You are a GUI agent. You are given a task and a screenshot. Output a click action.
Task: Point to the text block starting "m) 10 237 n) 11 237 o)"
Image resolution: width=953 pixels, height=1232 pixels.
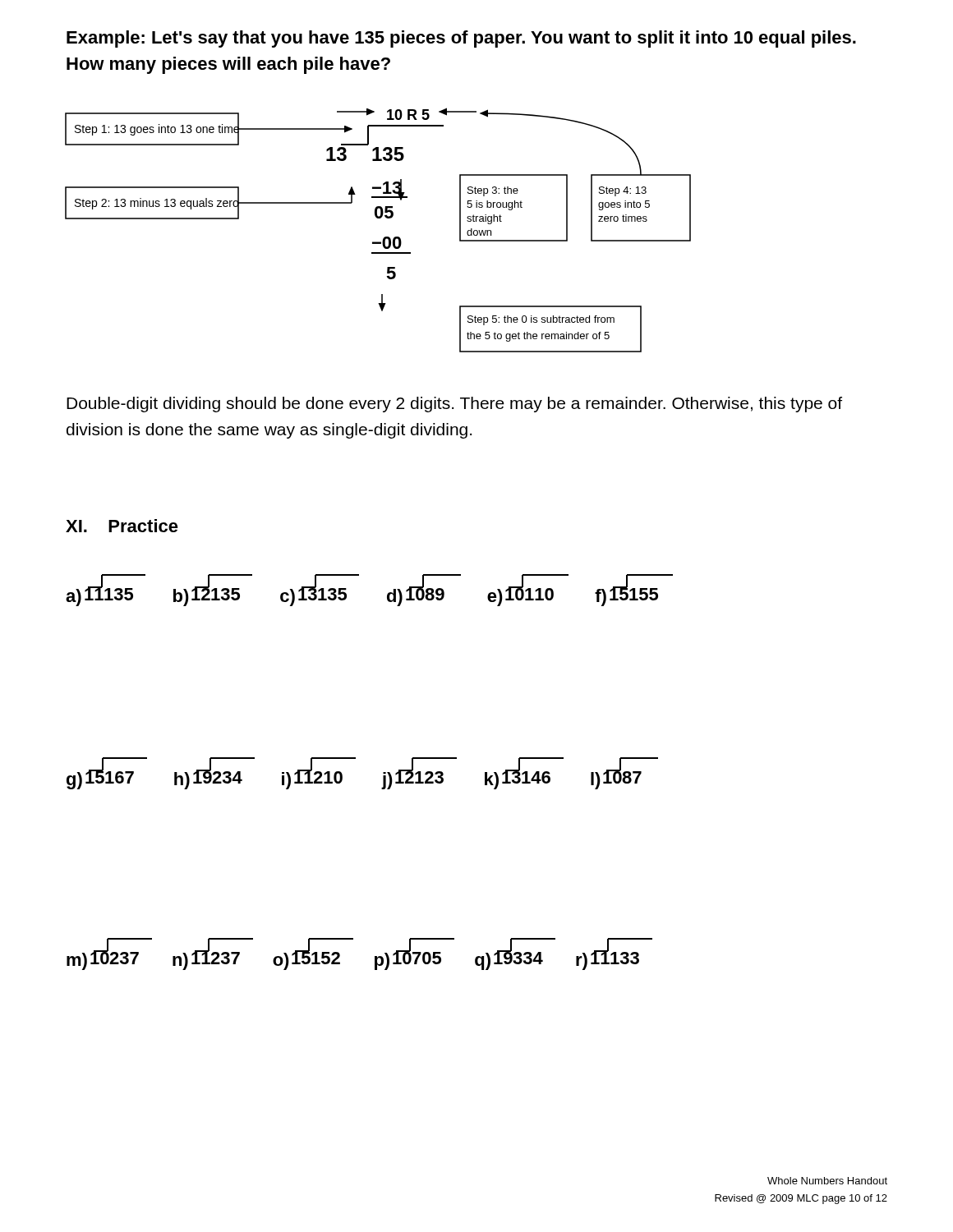click(361, 953)
